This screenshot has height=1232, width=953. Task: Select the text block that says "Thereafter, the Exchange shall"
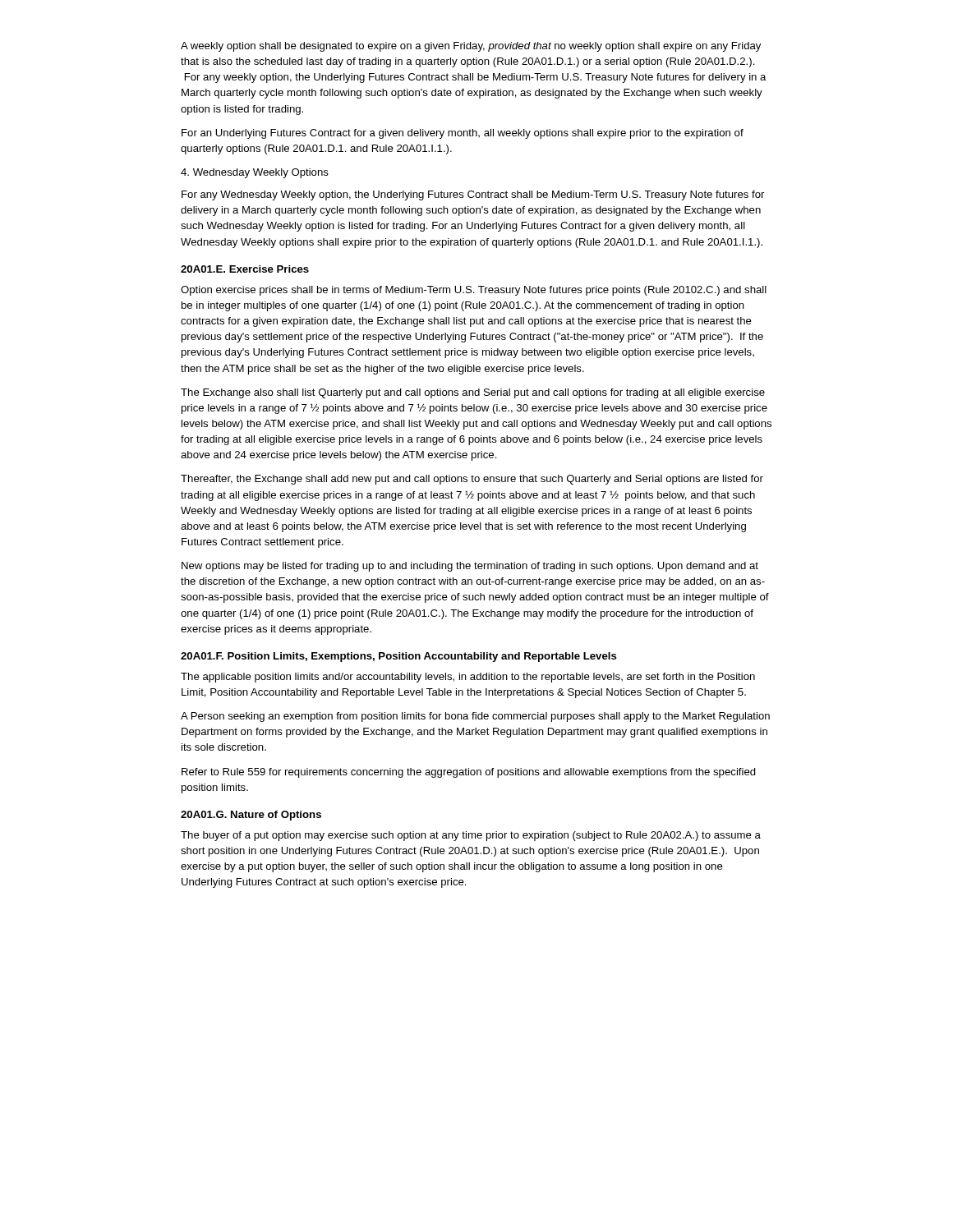pos(472,510)
